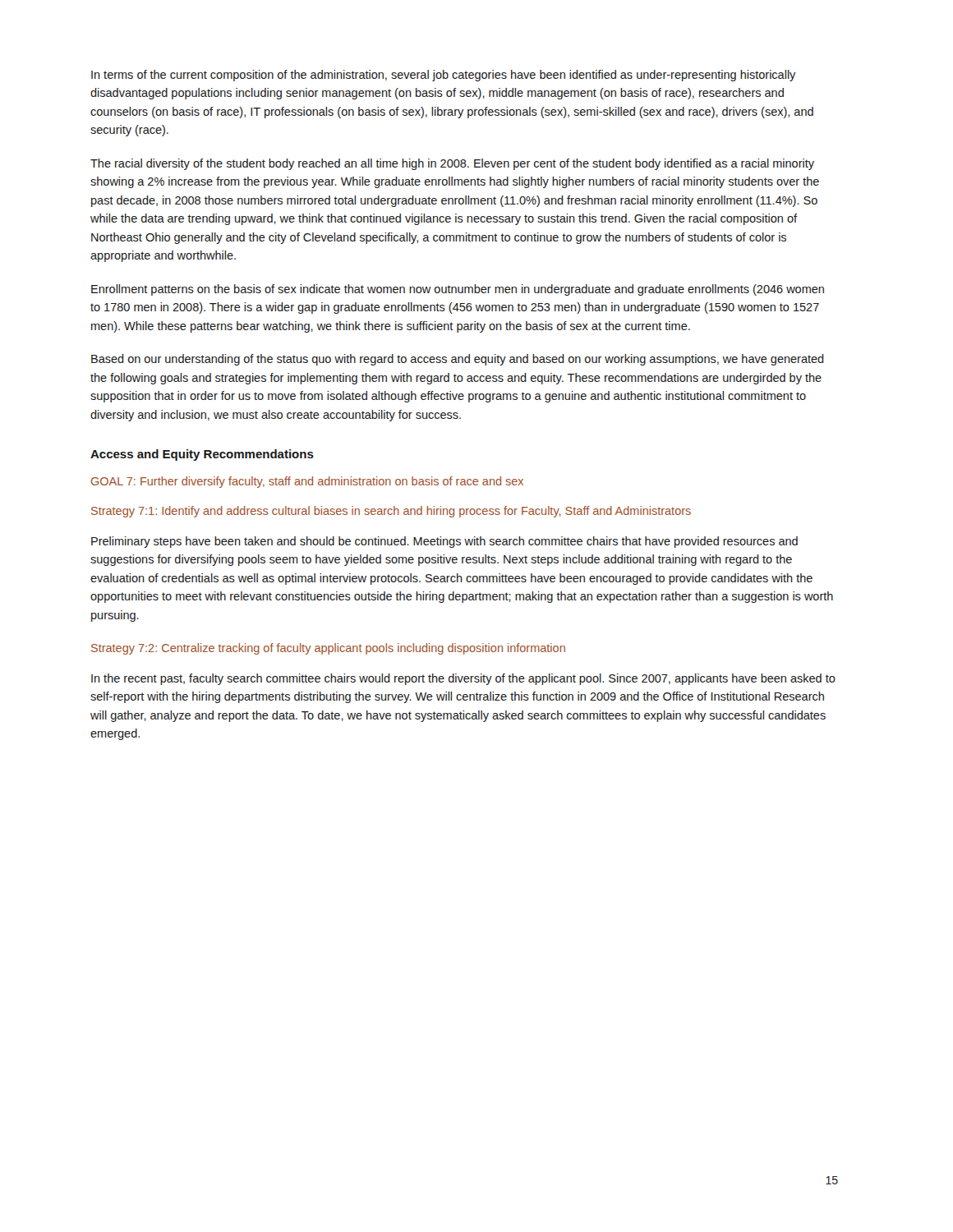This screenshot has height=1232, width=953.
Task: Navigate to the text starting "Access and Equity Recommendations"
Action: 202,454
